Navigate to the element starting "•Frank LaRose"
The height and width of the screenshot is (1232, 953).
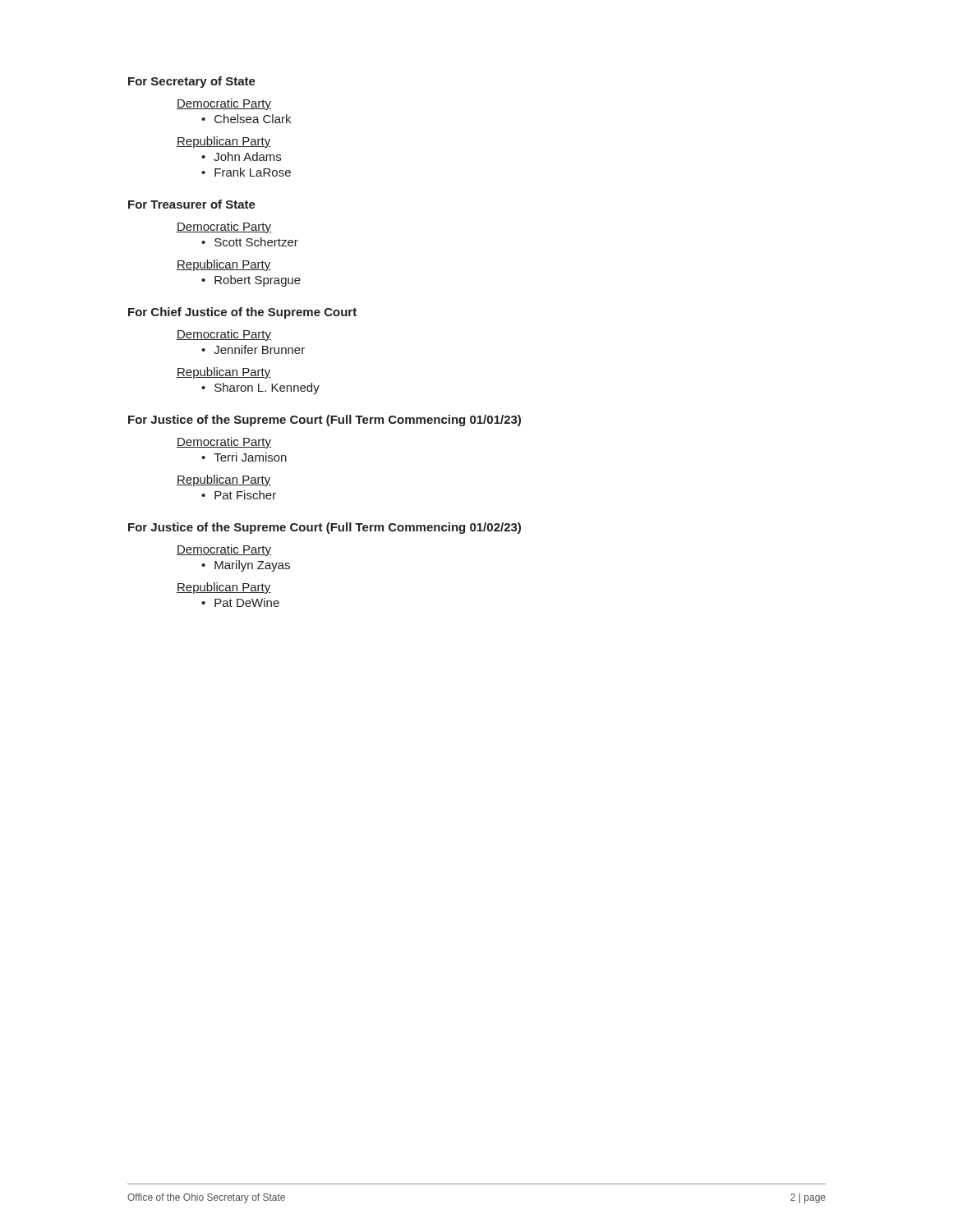point(246,172)
